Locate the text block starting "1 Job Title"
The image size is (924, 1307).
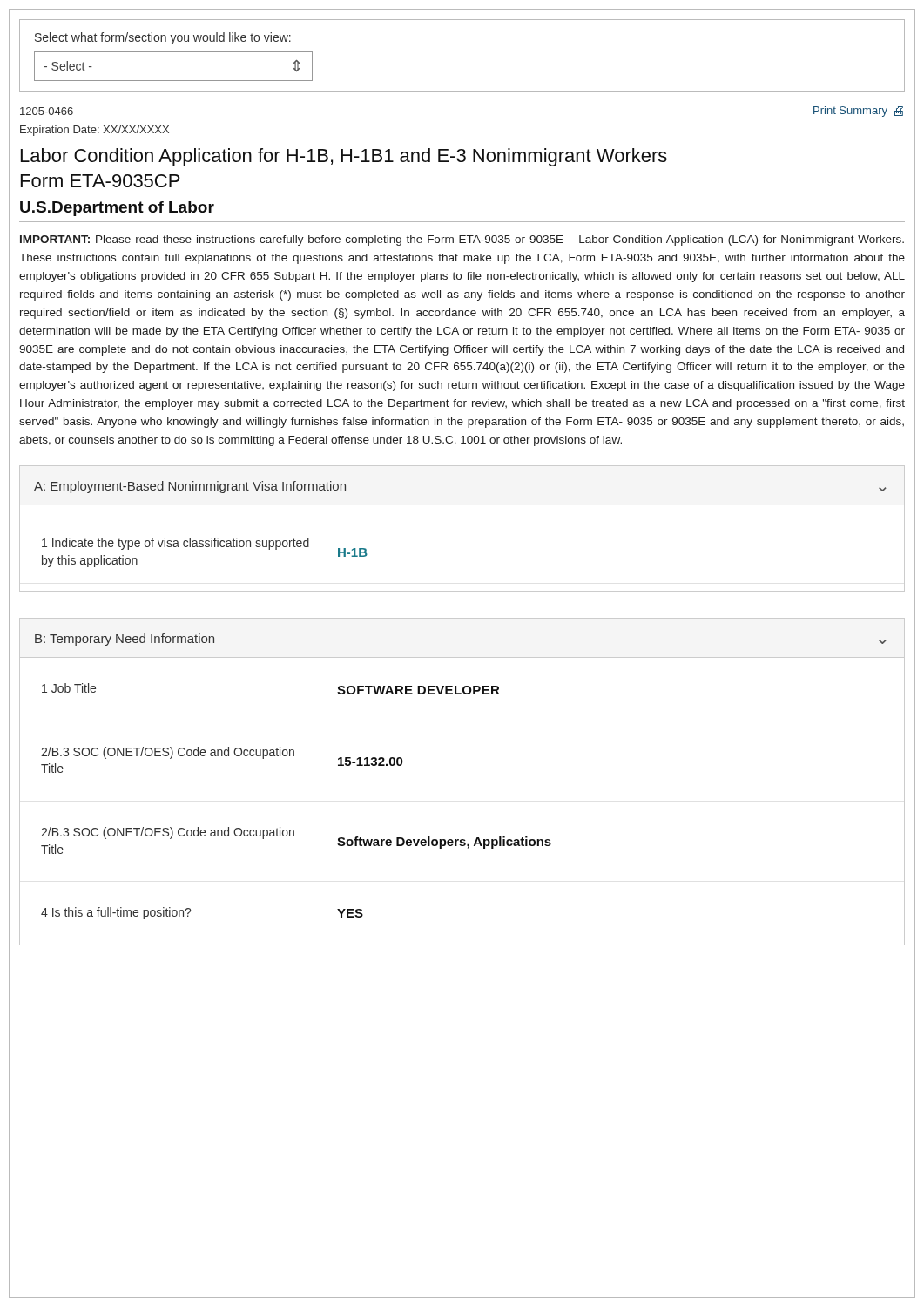pos(69,689)
